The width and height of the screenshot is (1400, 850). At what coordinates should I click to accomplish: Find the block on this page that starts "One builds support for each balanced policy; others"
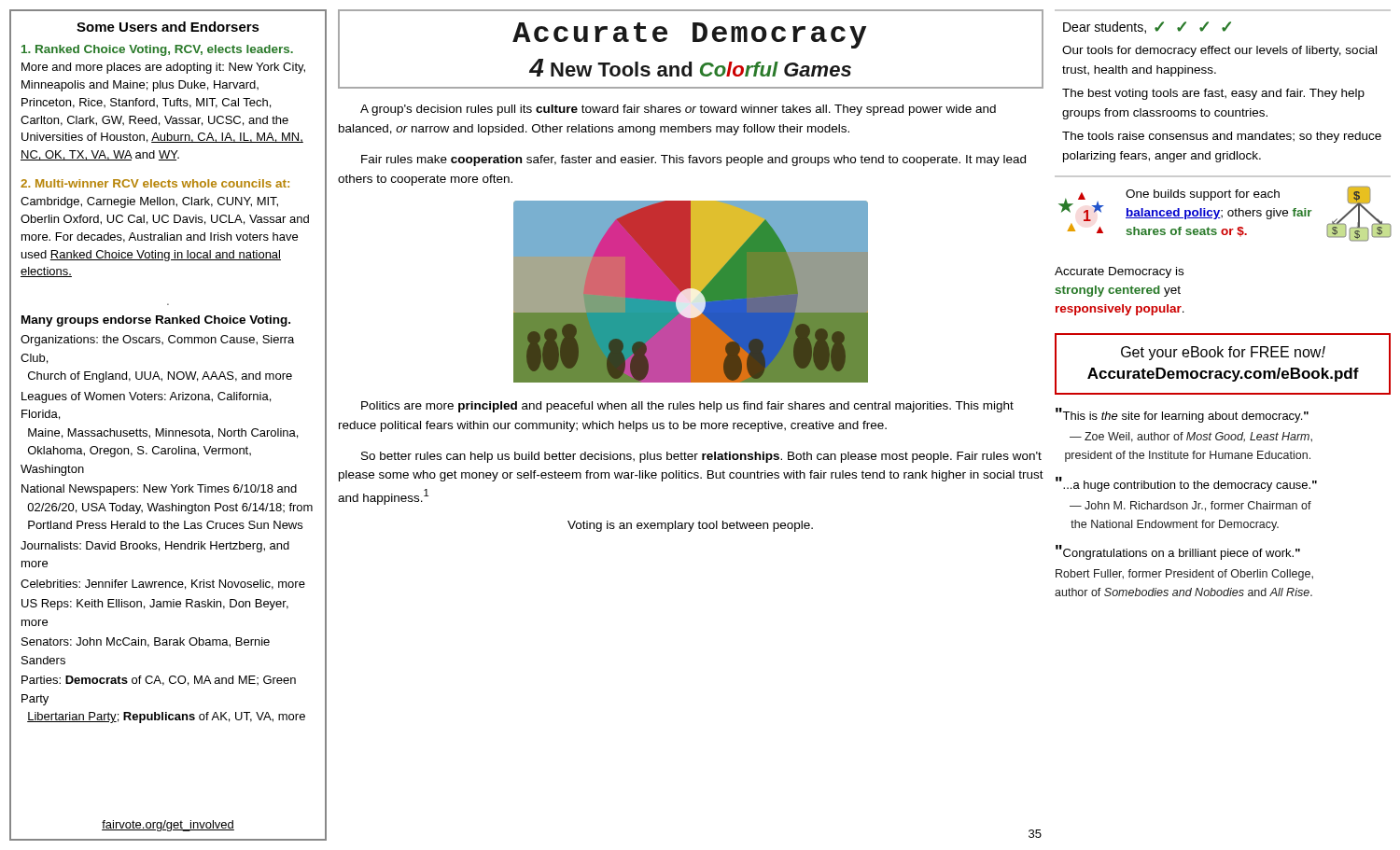point(1219,212)
